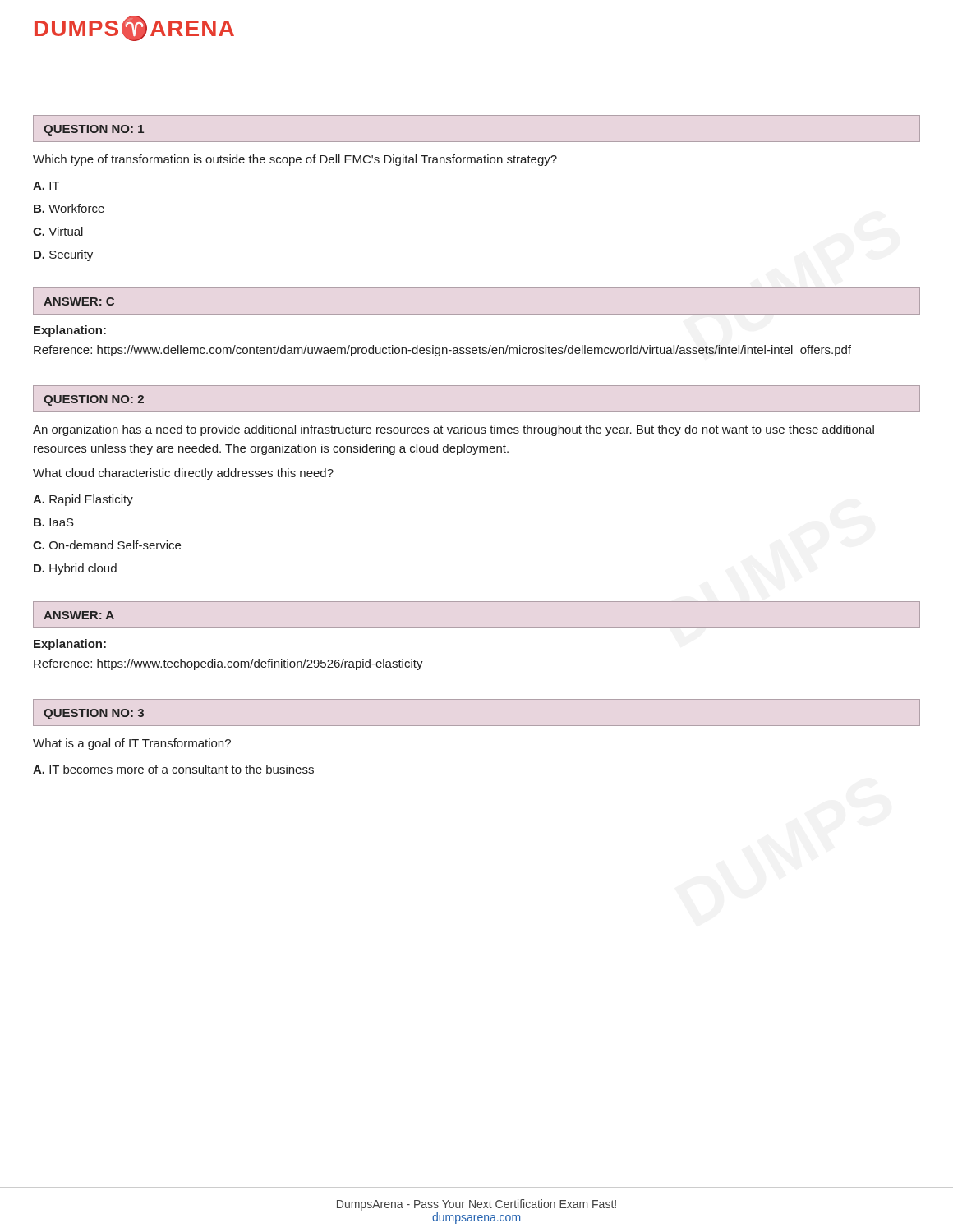Point to "B. Workforce"
The image size is (953, 1232).
pyautogui.click(x=69, y=208)
